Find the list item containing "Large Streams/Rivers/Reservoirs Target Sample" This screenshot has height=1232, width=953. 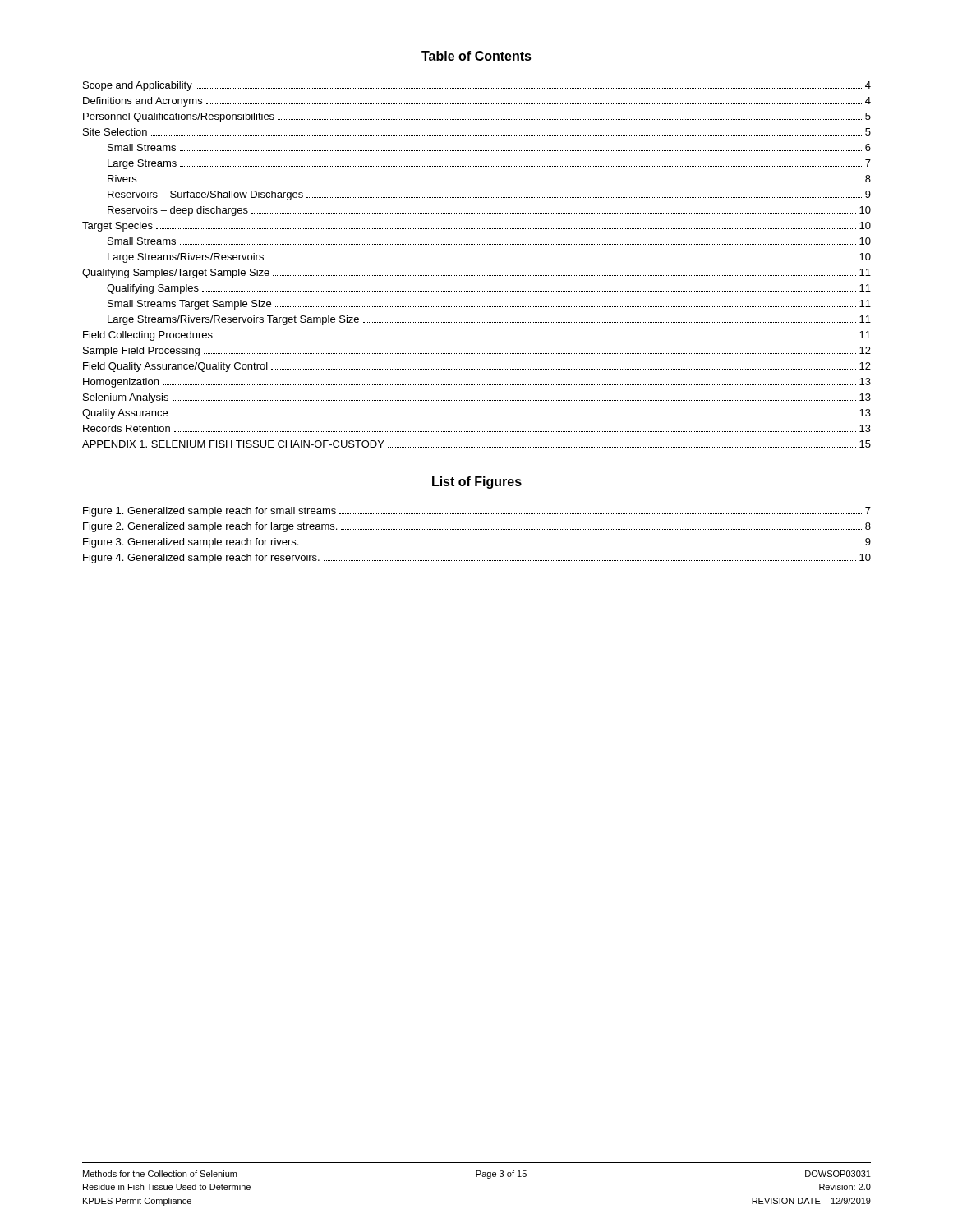[489, 319]
